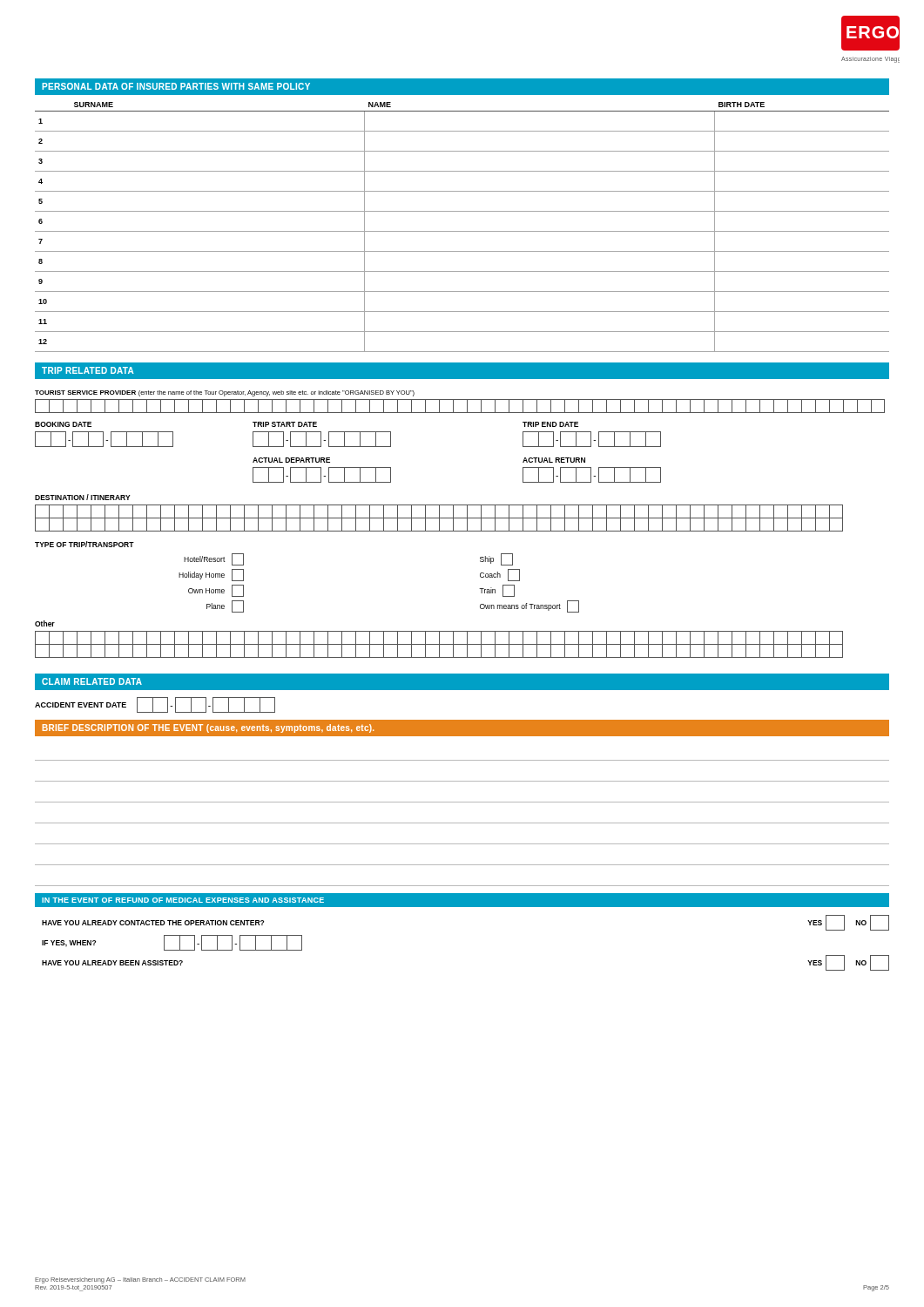Image resolution: width=924 pixels, height=1307 pixels.
Task: Point to "ACTUAL RETURN"
Action: 554,460
